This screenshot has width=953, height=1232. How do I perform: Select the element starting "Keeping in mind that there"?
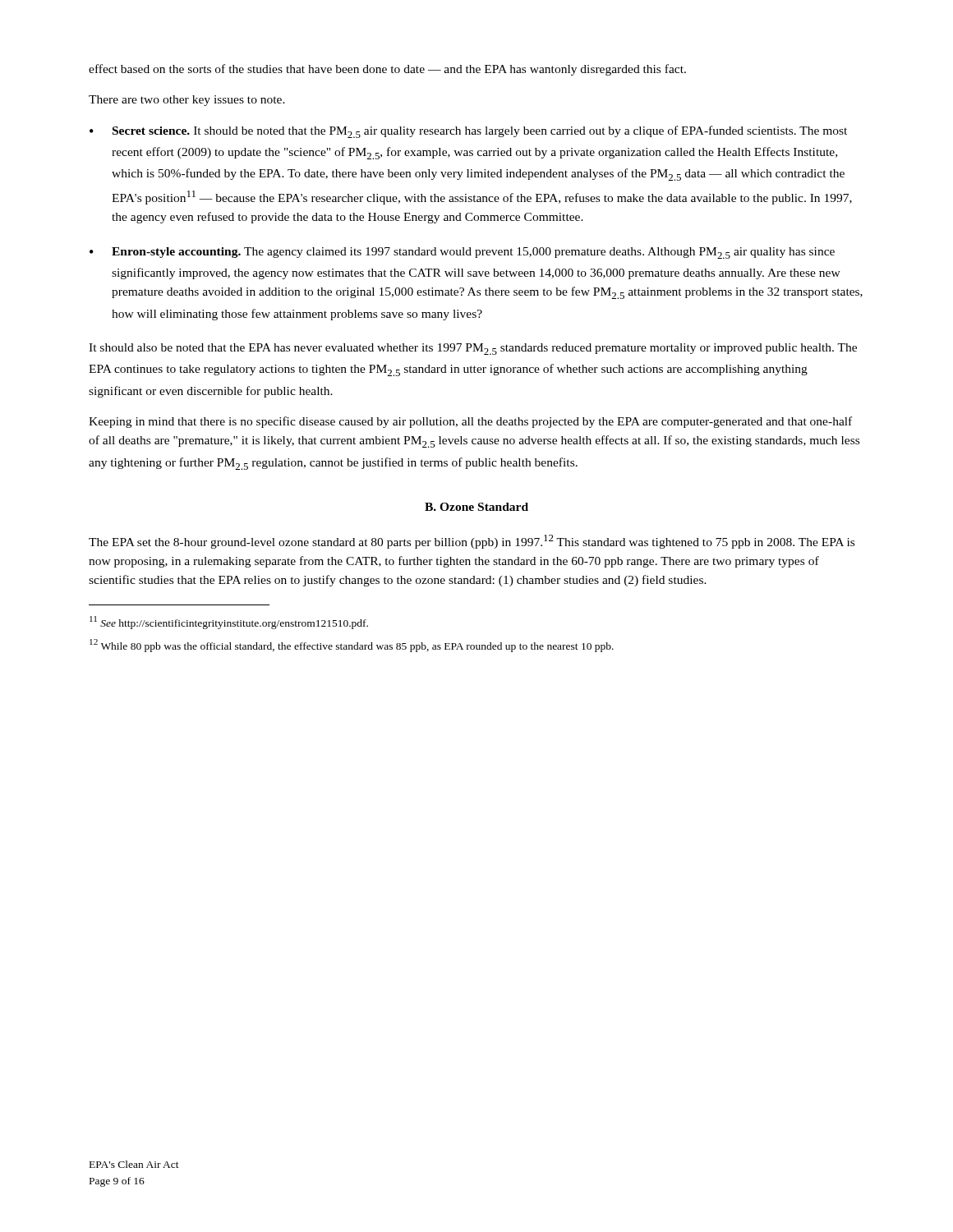[x=474, y=443]
